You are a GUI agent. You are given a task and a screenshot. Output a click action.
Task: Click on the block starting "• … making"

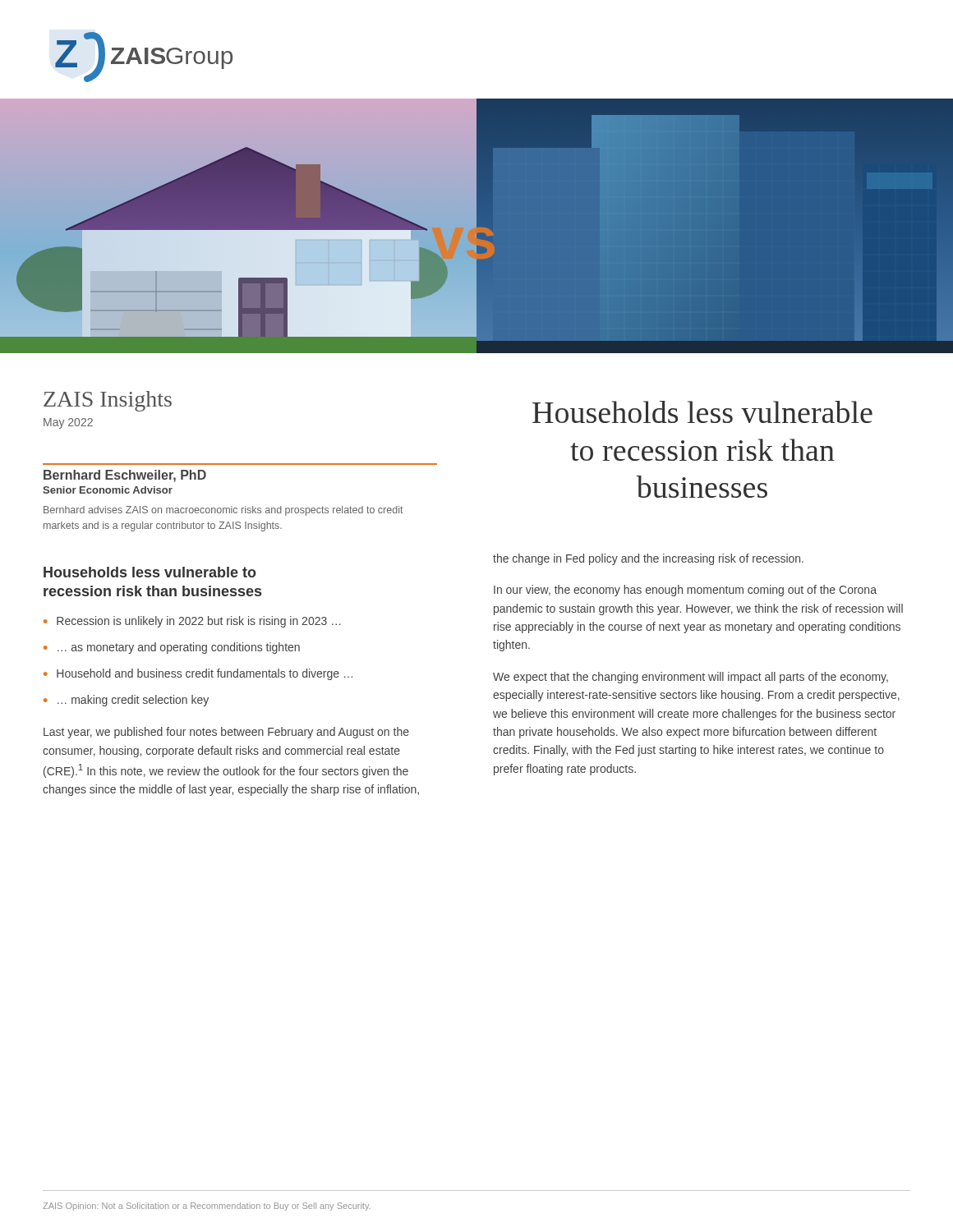[x=126, y=701]
